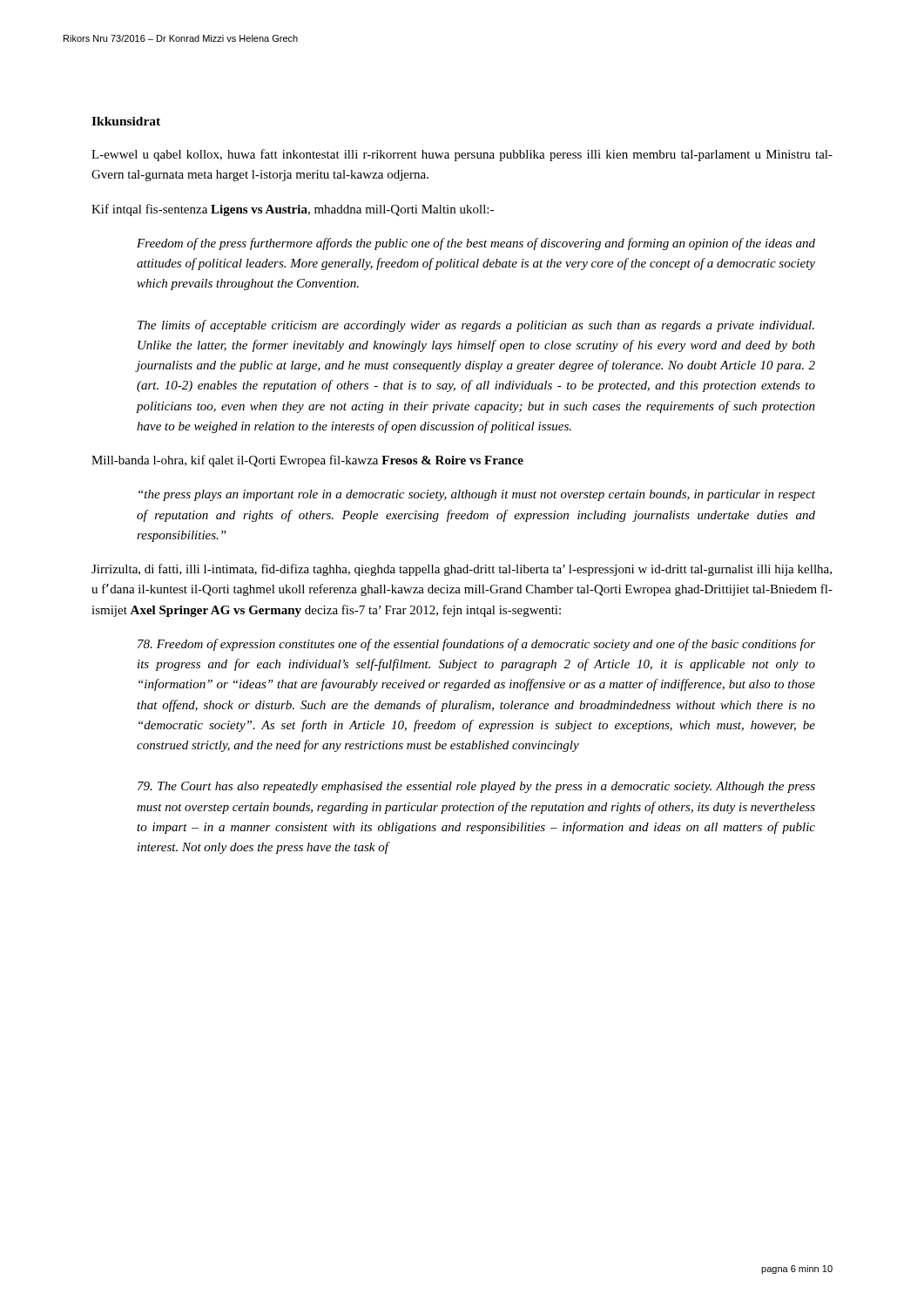This screenshot has width=924, height=1307.
Task: Find the text block with the text "Mill-banda l-ohra, kif"
Action: 307,460
